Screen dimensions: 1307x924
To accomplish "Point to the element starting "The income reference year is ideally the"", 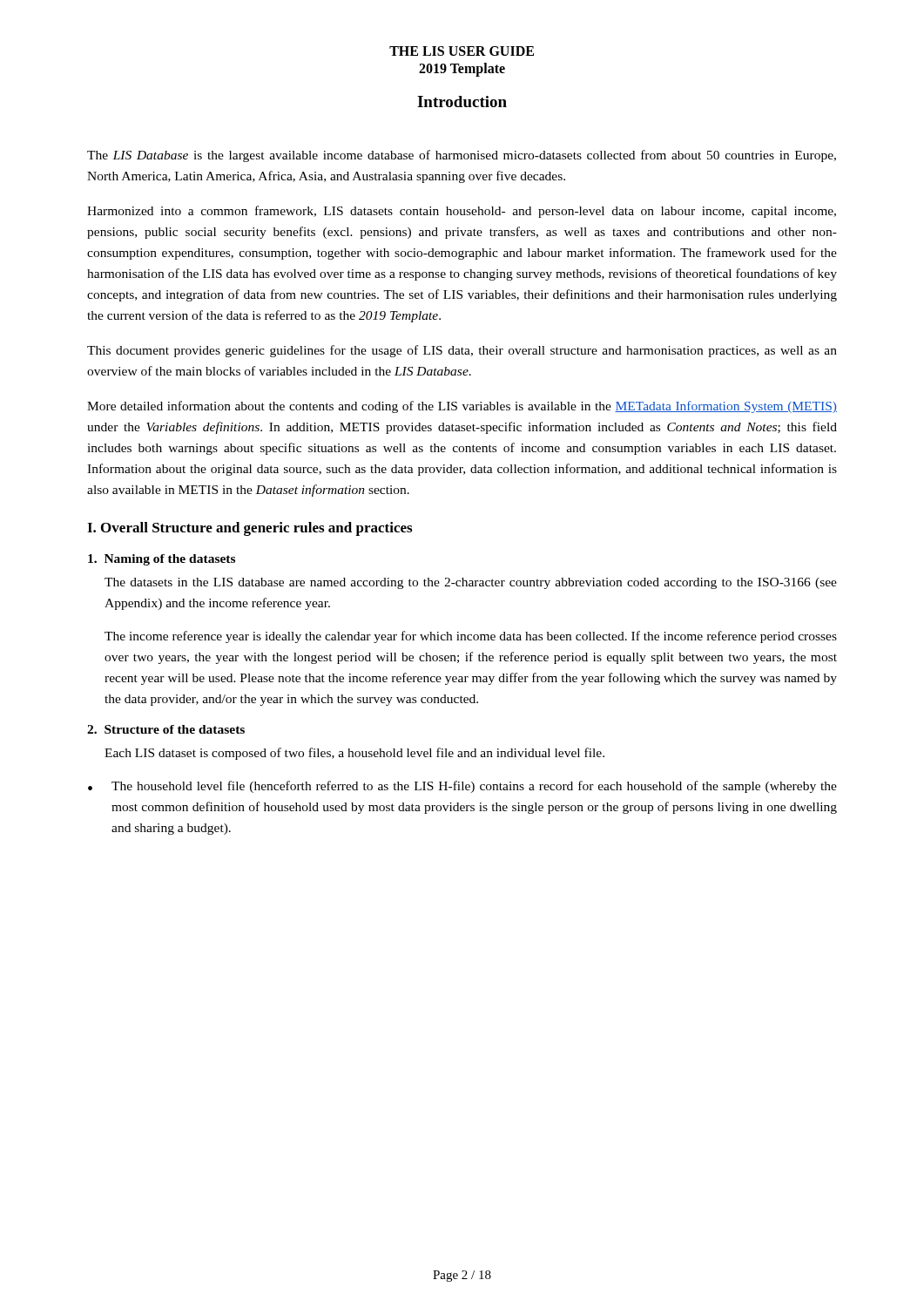I will (471, 668).
